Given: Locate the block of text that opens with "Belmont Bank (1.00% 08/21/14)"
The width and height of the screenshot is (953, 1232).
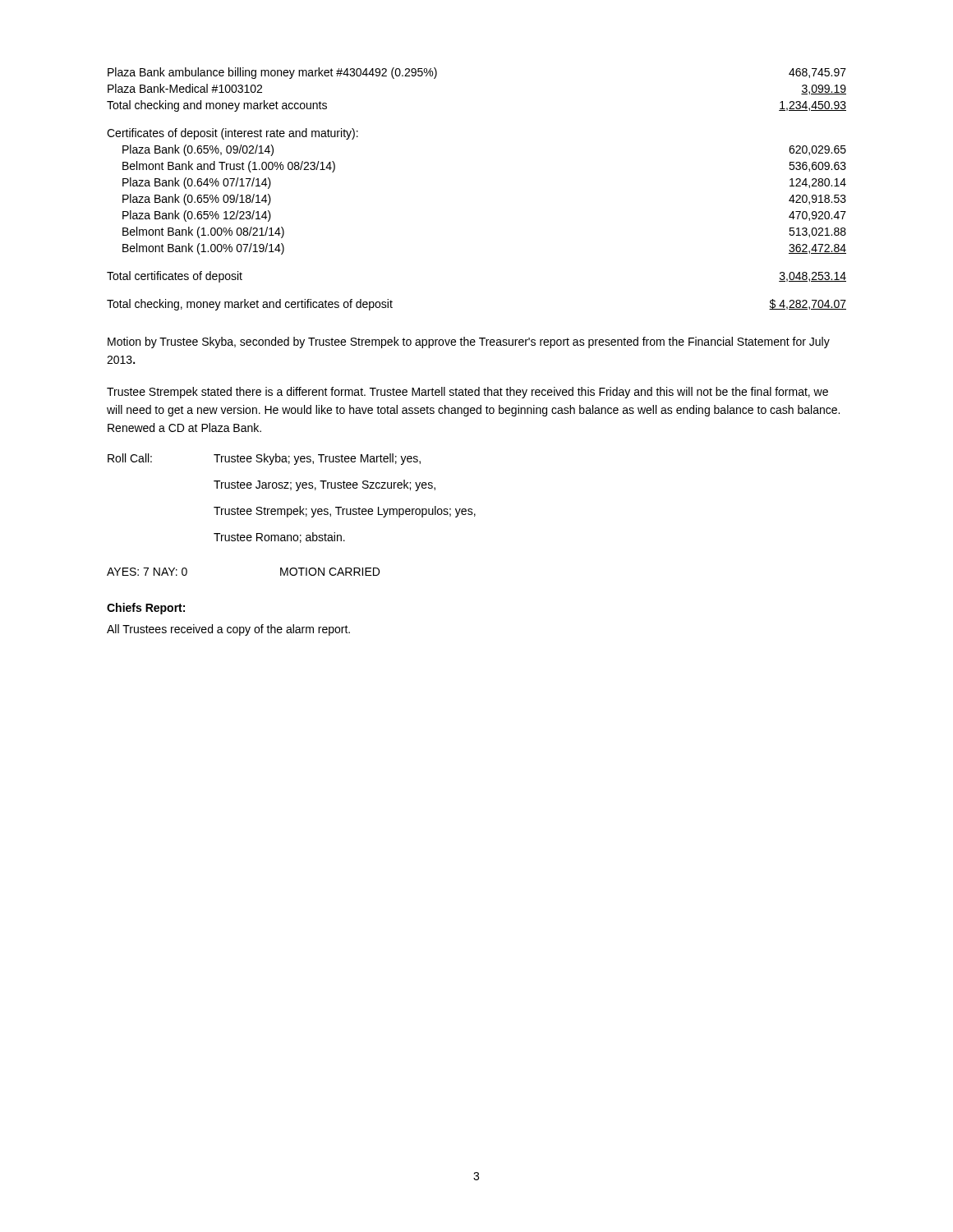Looking at the screenshot, I should 203,232.
